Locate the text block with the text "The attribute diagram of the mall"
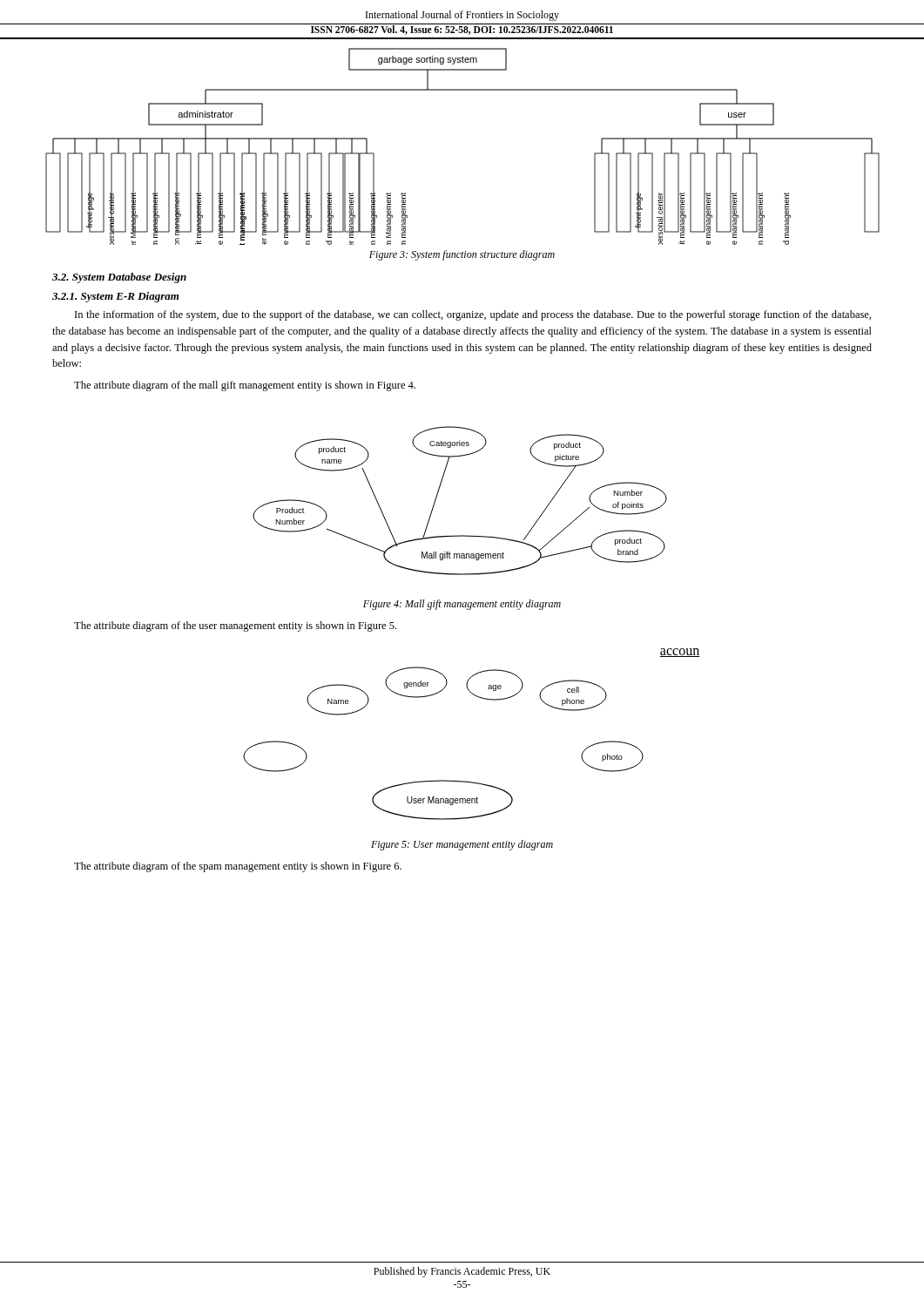The height and width of the screenshot is (1307, 924). 245,386
